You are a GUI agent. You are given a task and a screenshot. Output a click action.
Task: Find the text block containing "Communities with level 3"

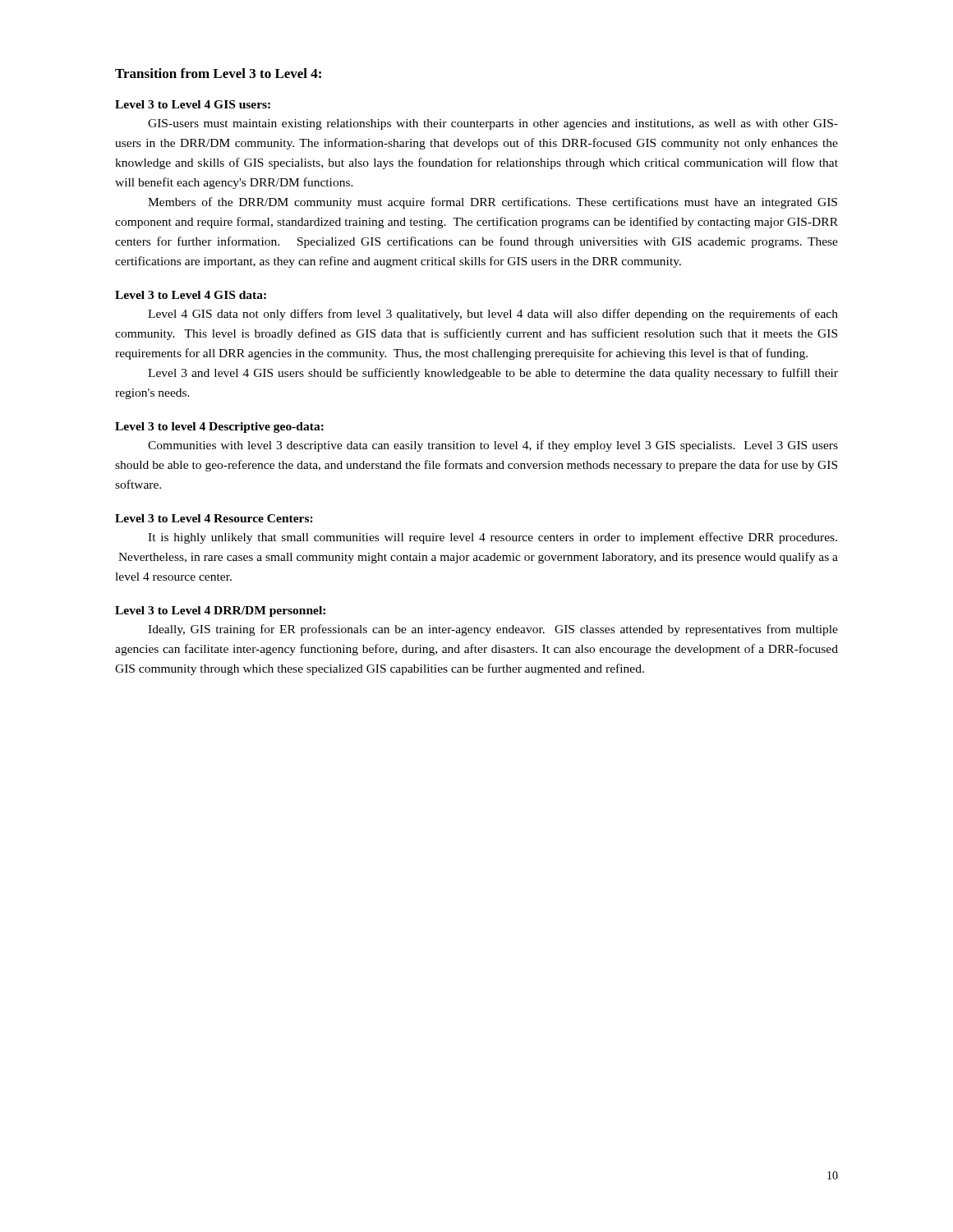pos(476,465)
